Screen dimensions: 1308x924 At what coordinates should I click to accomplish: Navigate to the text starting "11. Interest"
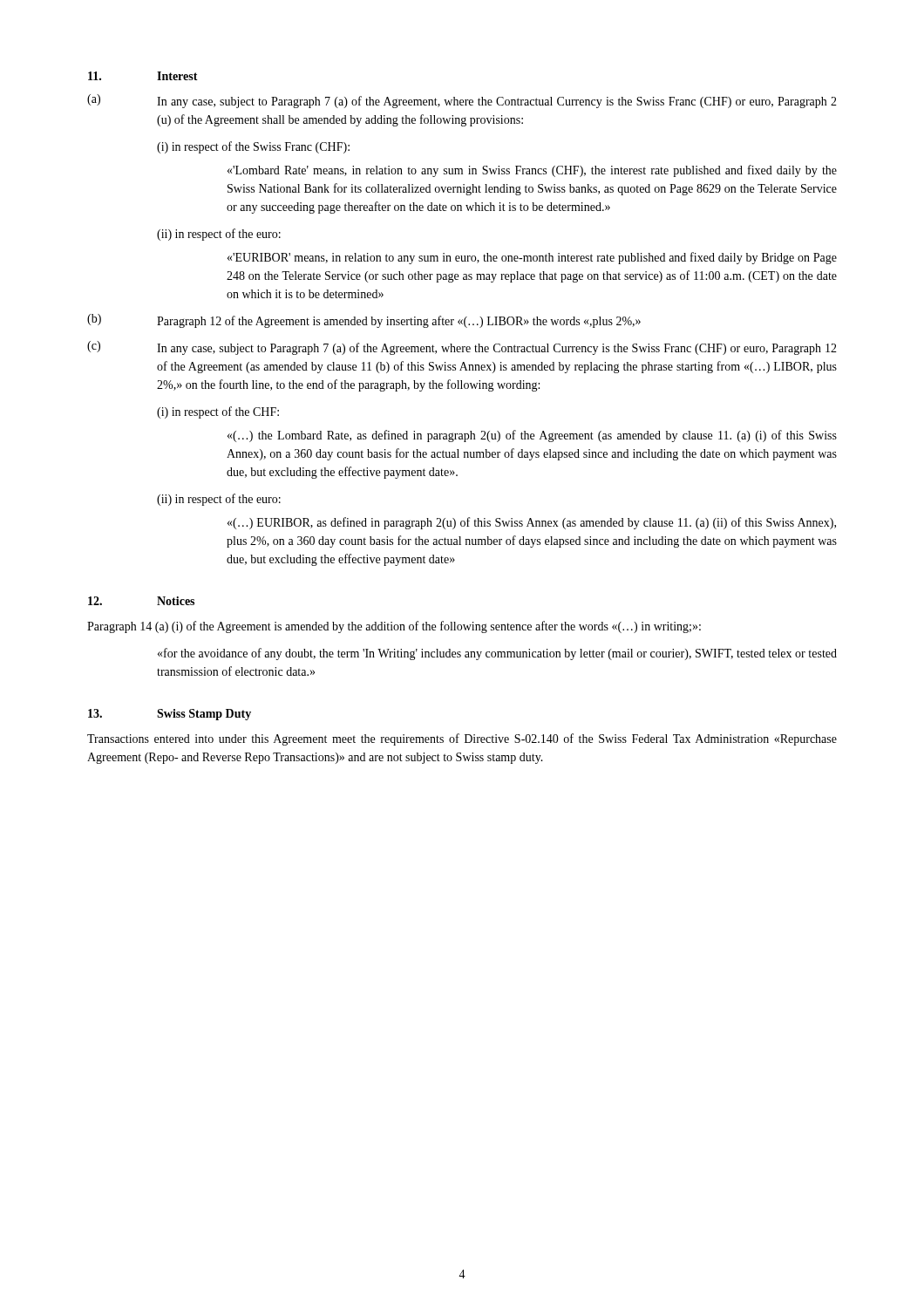coord(91,75)
